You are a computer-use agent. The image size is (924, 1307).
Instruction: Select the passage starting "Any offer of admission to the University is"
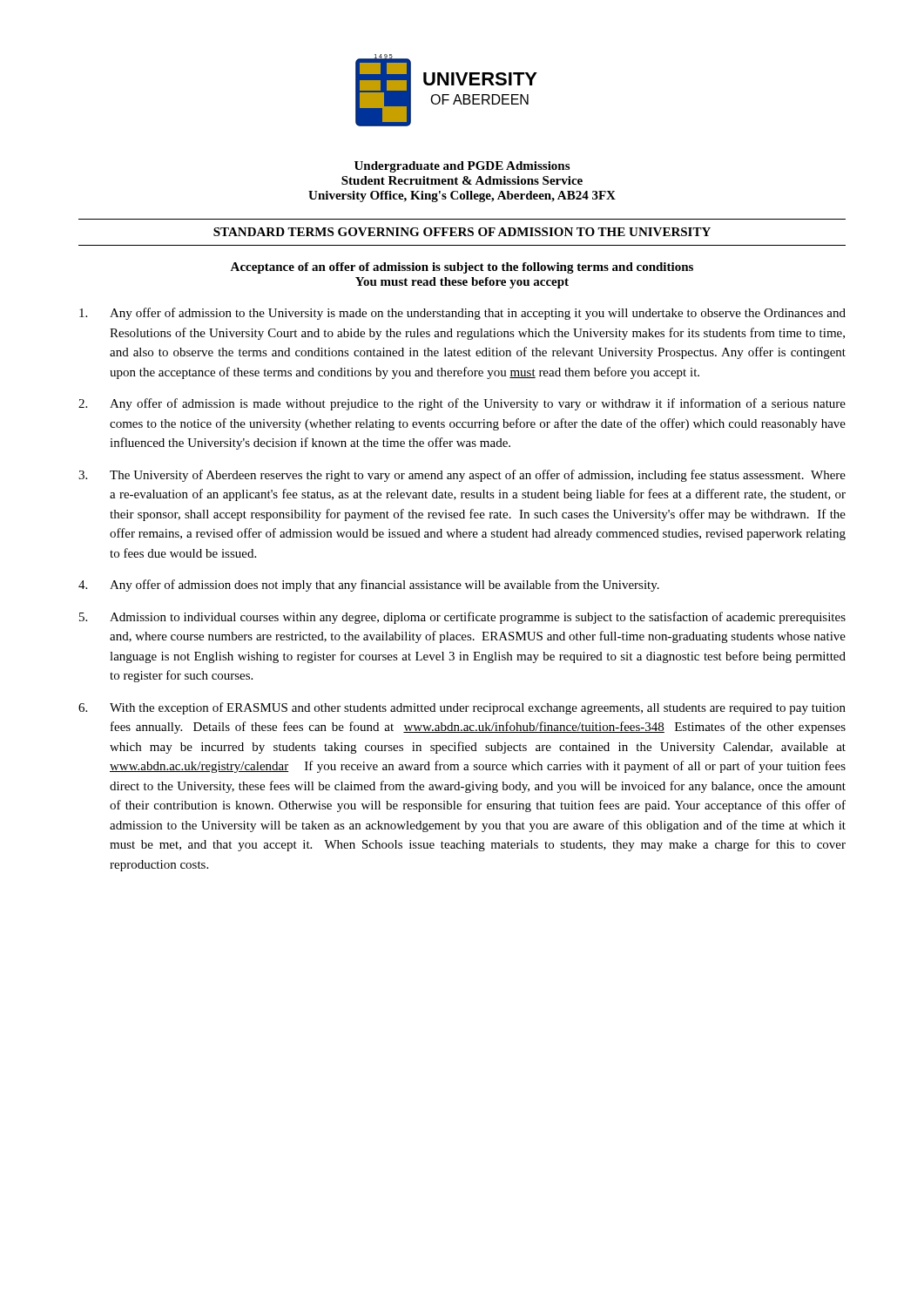[x=478, y=342]
